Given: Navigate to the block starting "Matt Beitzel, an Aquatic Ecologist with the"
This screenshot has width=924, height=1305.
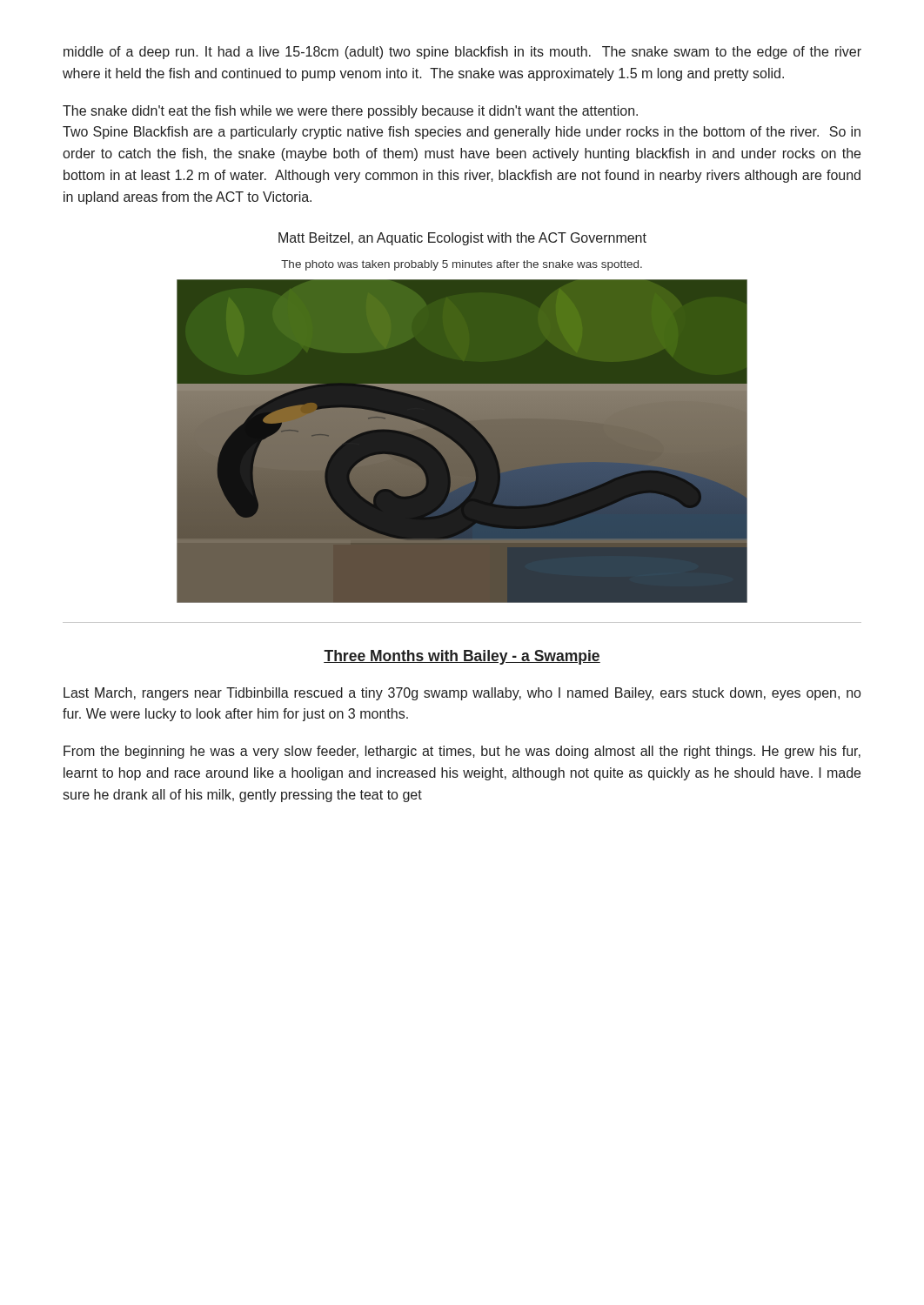Looking at the screenshot, I should 462,238.
